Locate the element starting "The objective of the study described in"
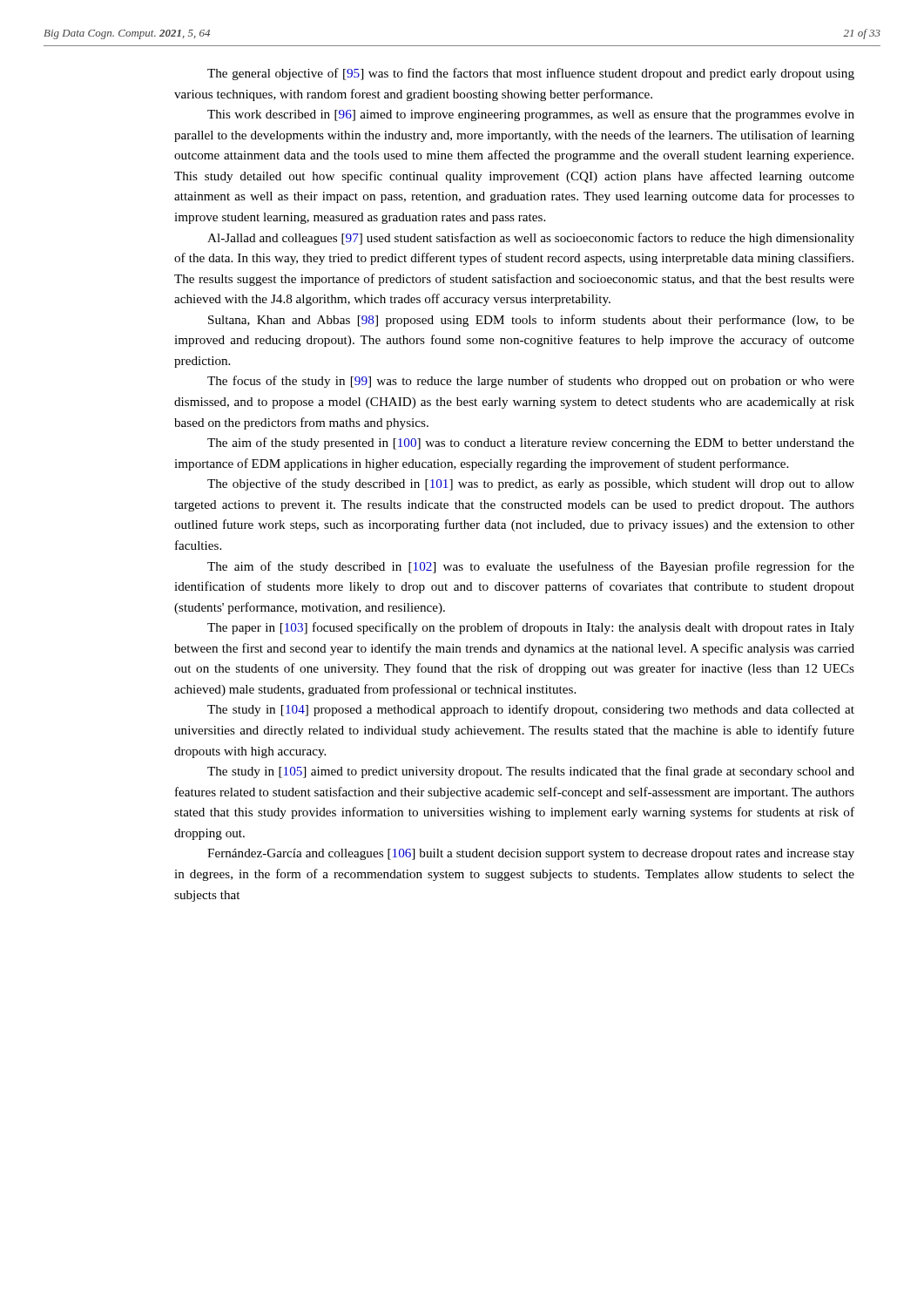 (514, 514)
